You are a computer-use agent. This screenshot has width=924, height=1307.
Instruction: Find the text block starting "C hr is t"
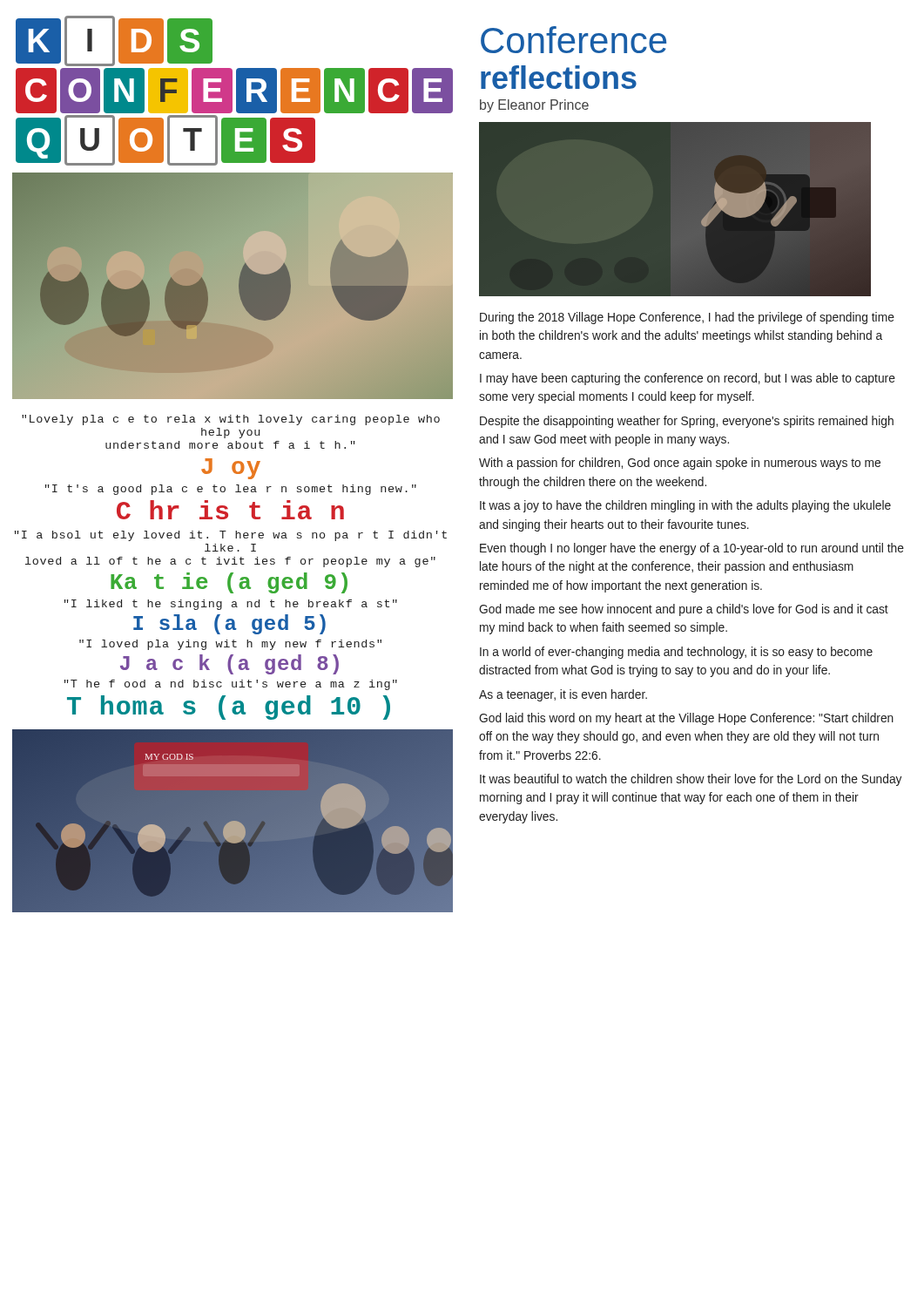(x=231, y=533)
